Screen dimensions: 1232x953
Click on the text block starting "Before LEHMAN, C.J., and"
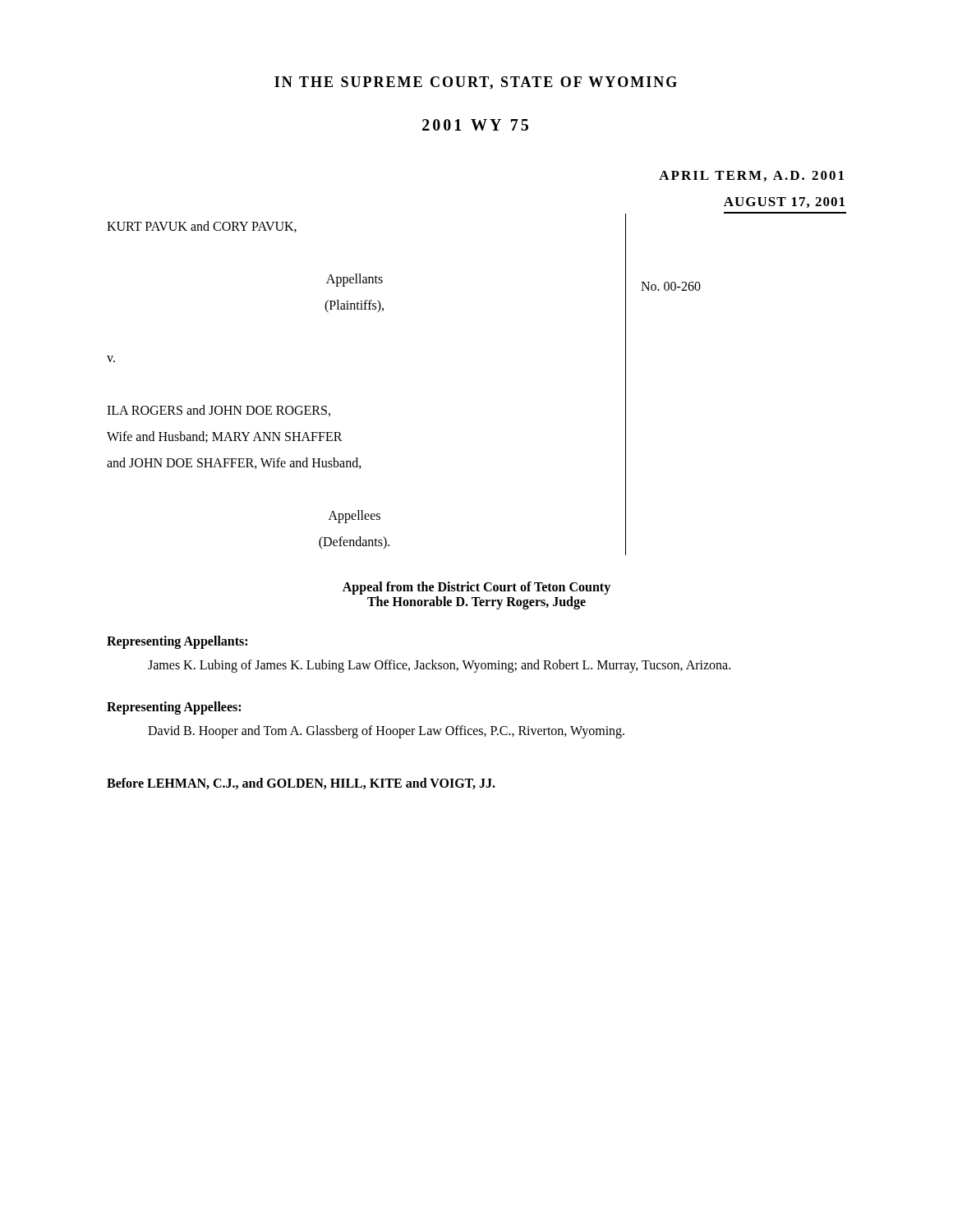301,783
